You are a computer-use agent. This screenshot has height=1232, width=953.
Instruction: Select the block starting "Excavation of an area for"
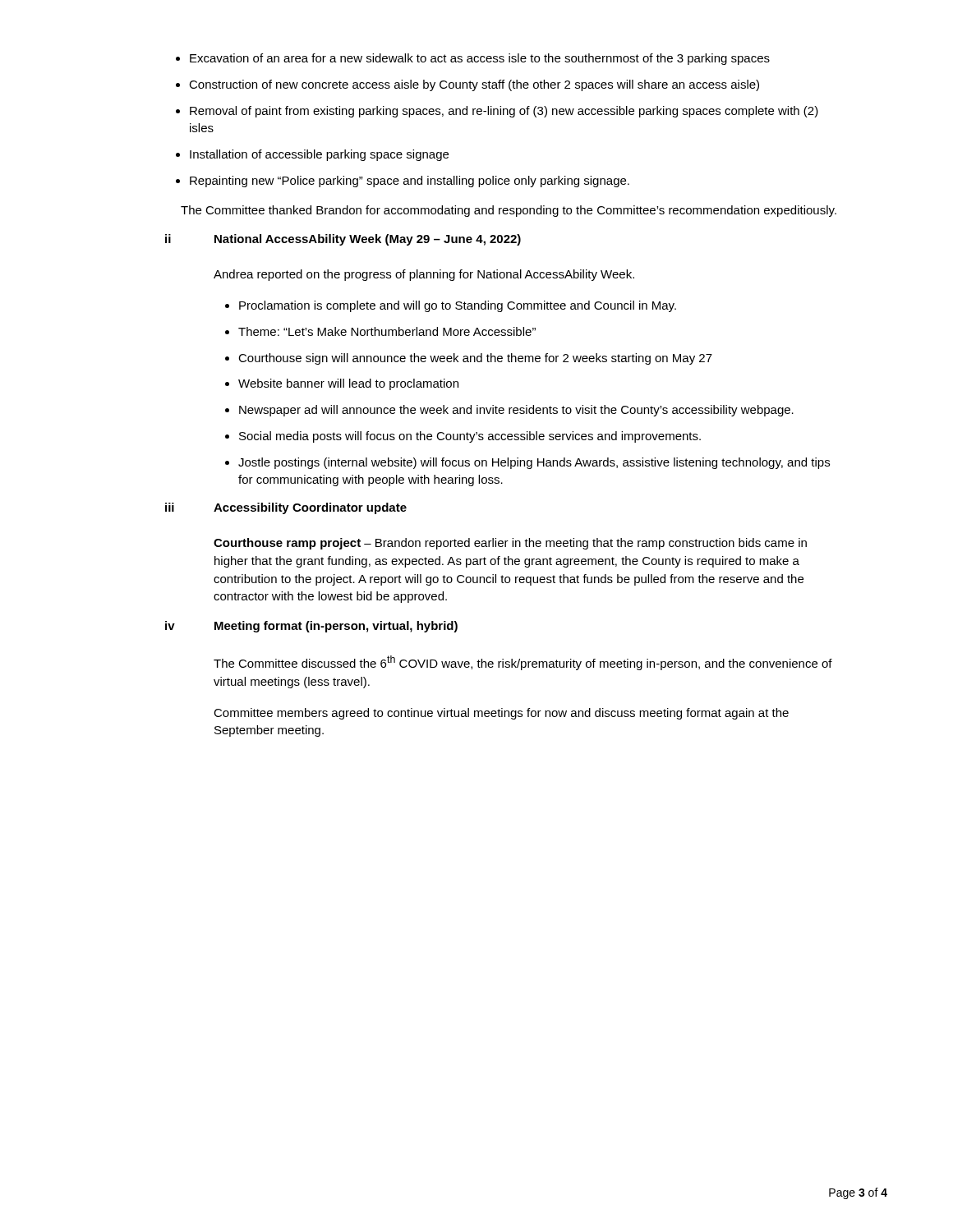pyautogui.click(x=501, y=58)
